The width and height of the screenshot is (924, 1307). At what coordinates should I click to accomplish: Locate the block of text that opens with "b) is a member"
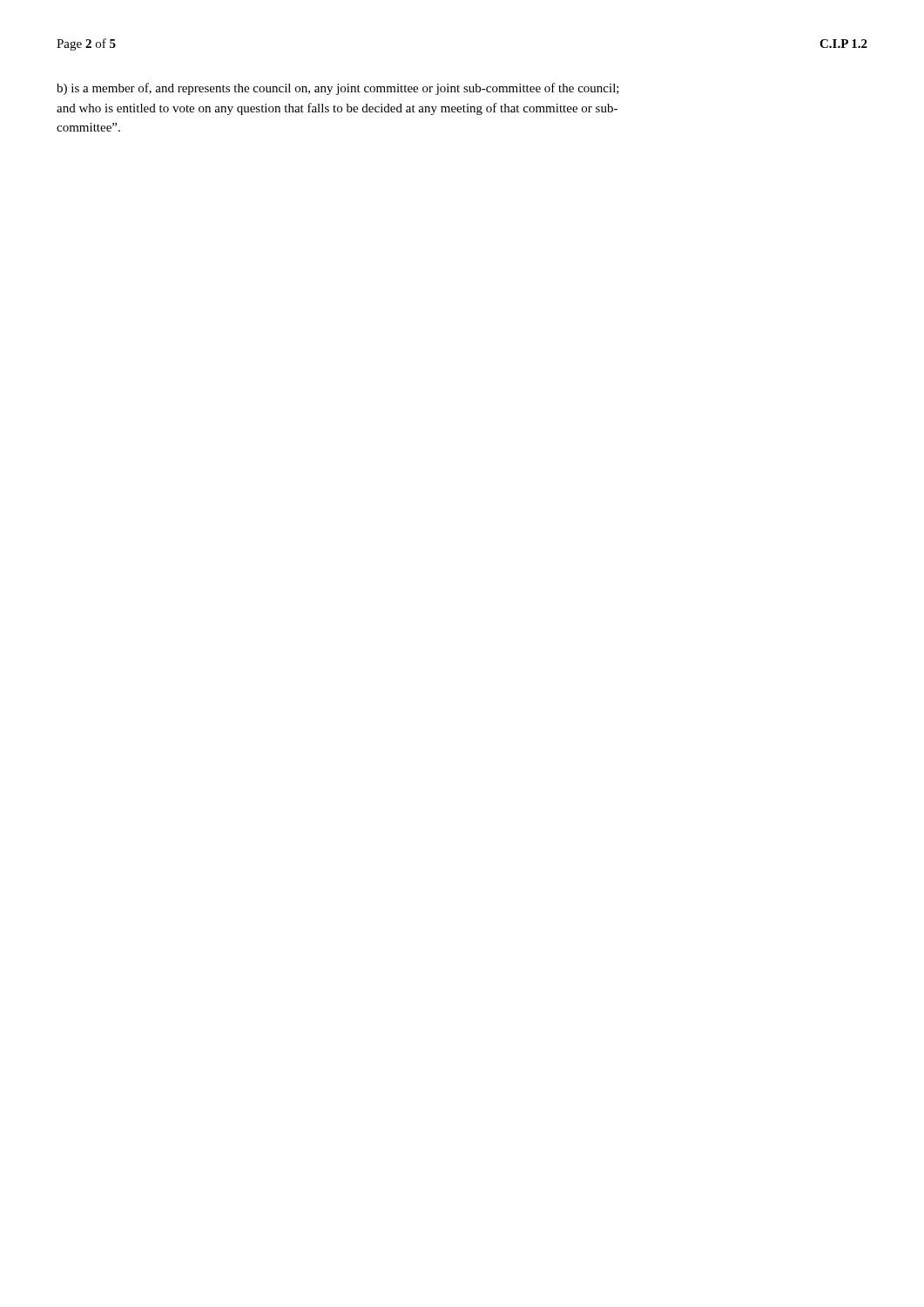(338, 108)
